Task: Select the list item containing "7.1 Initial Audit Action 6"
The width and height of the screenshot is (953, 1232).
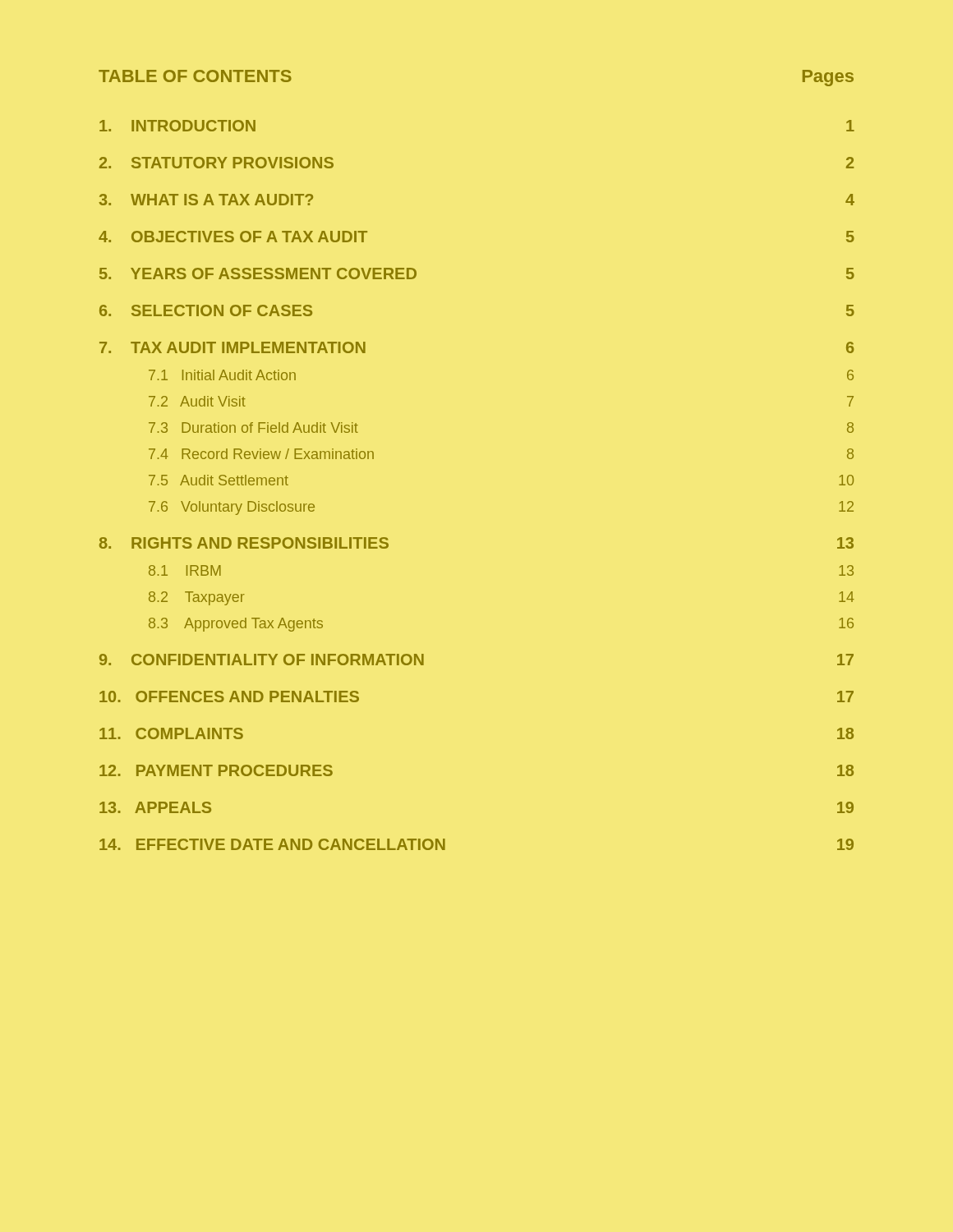Action: [241, 373]
